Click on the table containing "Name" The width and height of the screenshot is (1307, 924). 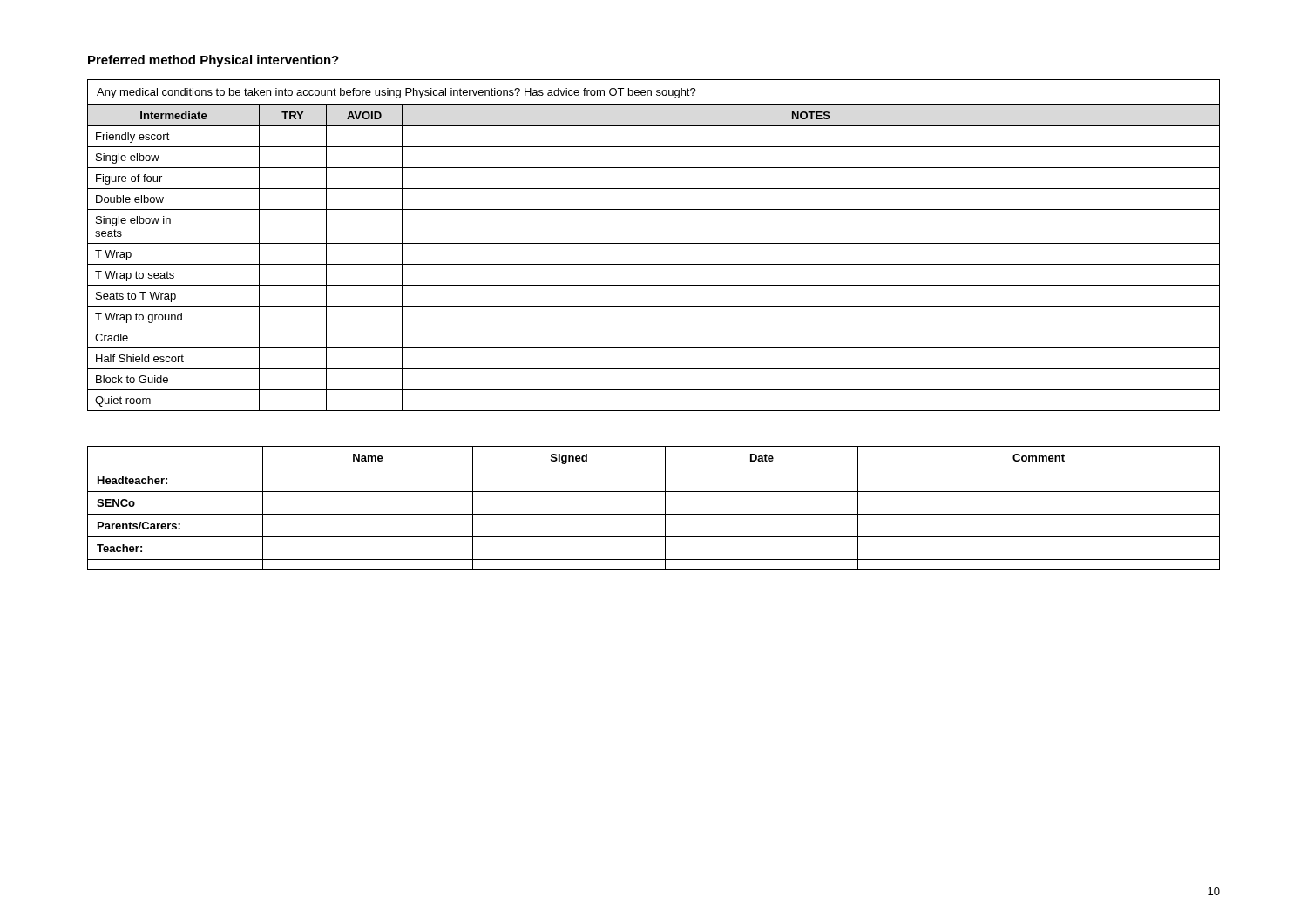tap(654, 508)
